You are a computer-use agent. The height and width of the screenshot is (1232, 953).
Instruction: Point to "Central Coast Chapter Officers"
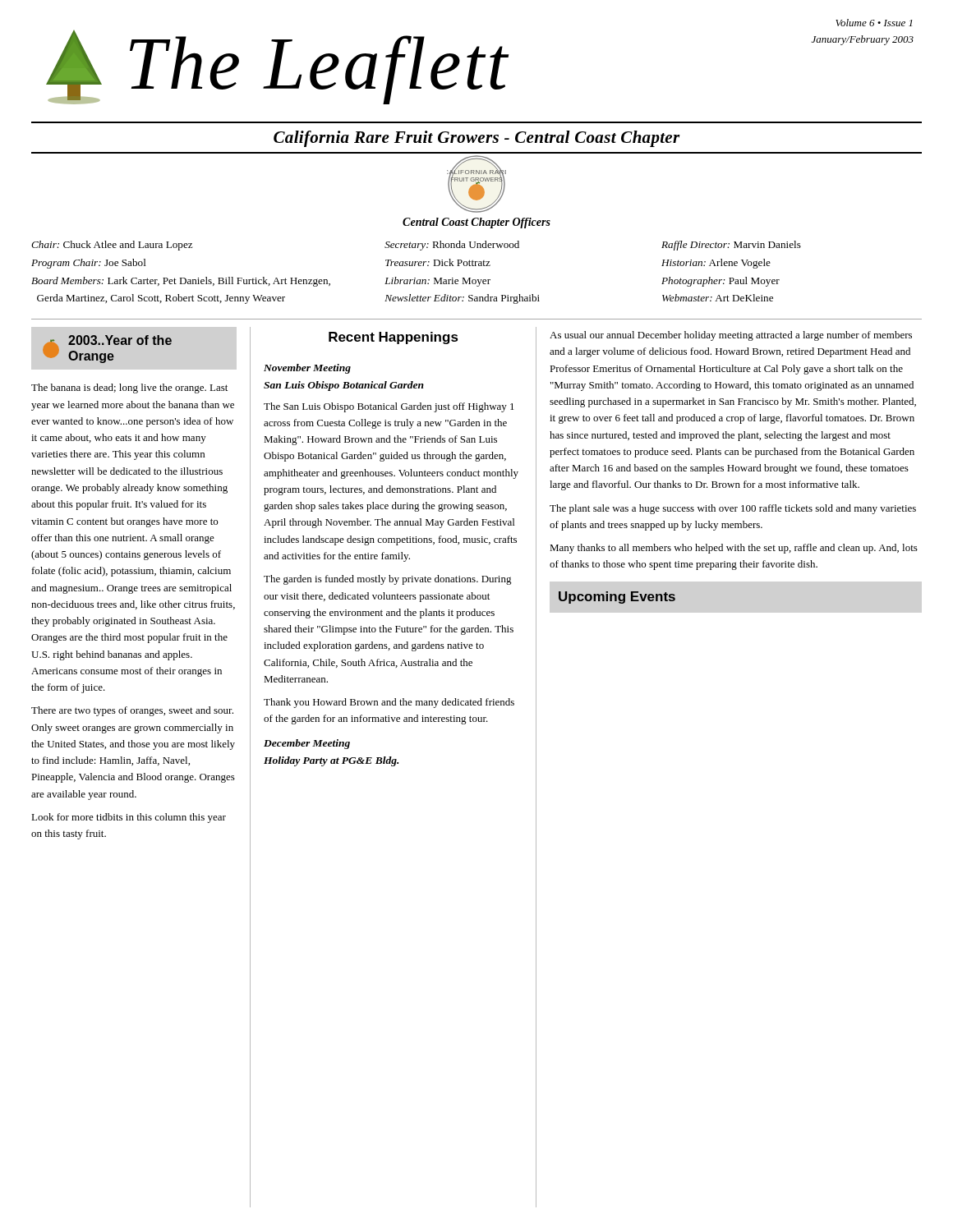[x=476, y=222]
